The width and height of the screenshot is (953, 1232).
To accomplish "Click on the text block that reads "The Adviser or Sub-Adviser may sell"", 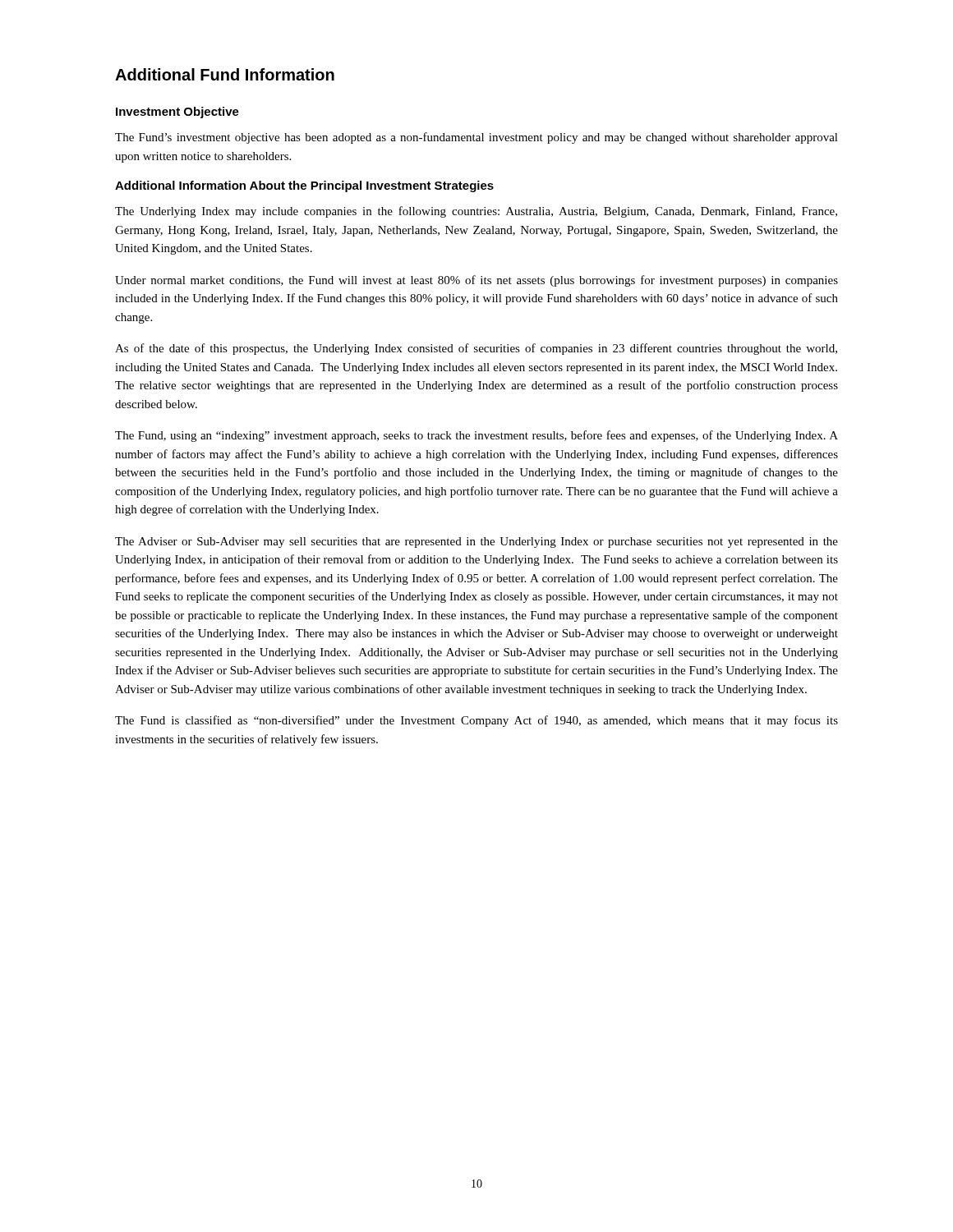I will point(476,615).
